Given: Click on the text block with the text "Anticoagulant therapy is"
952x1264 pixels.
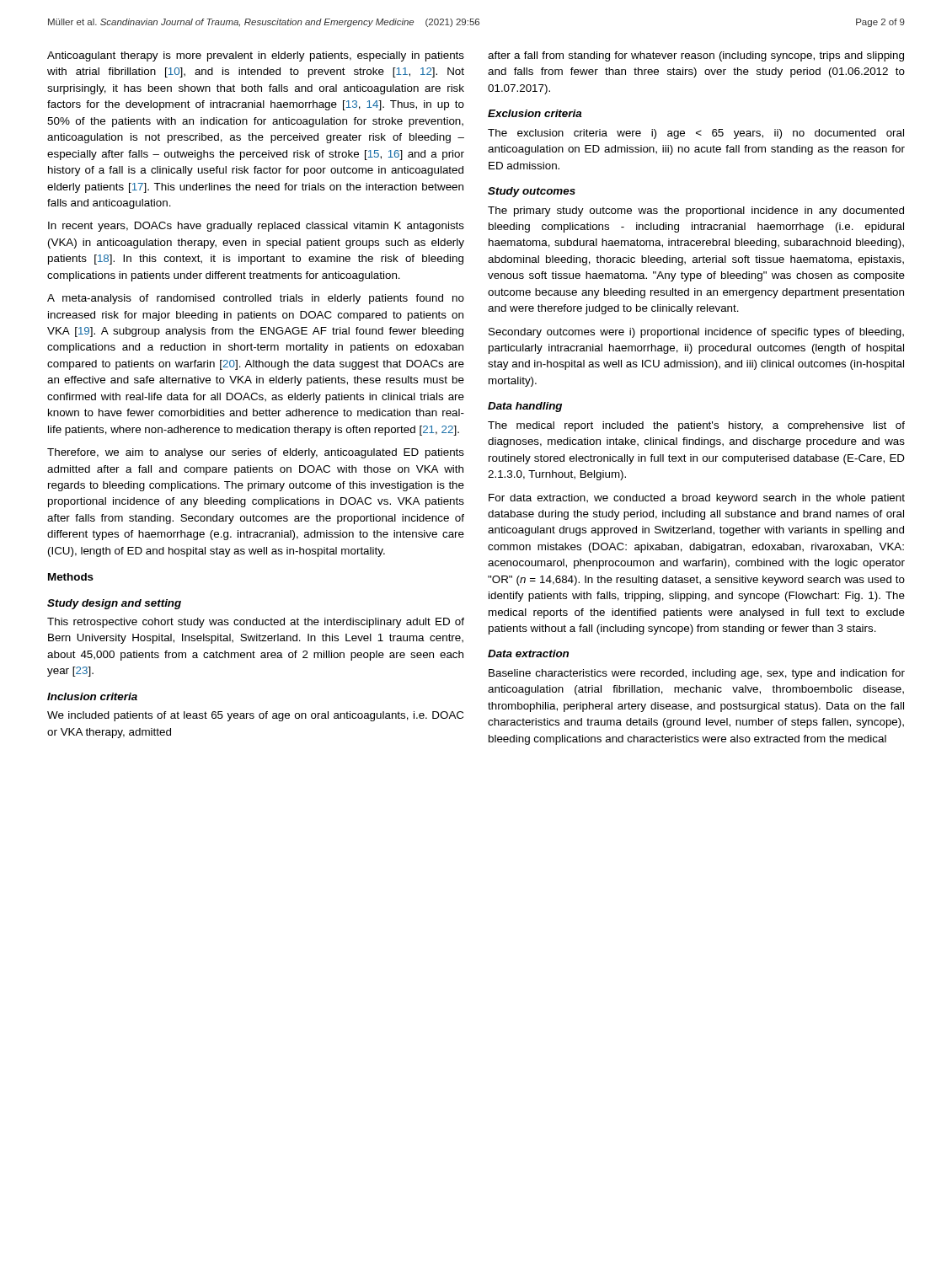Looking at the screenshot, I should 256,129.
